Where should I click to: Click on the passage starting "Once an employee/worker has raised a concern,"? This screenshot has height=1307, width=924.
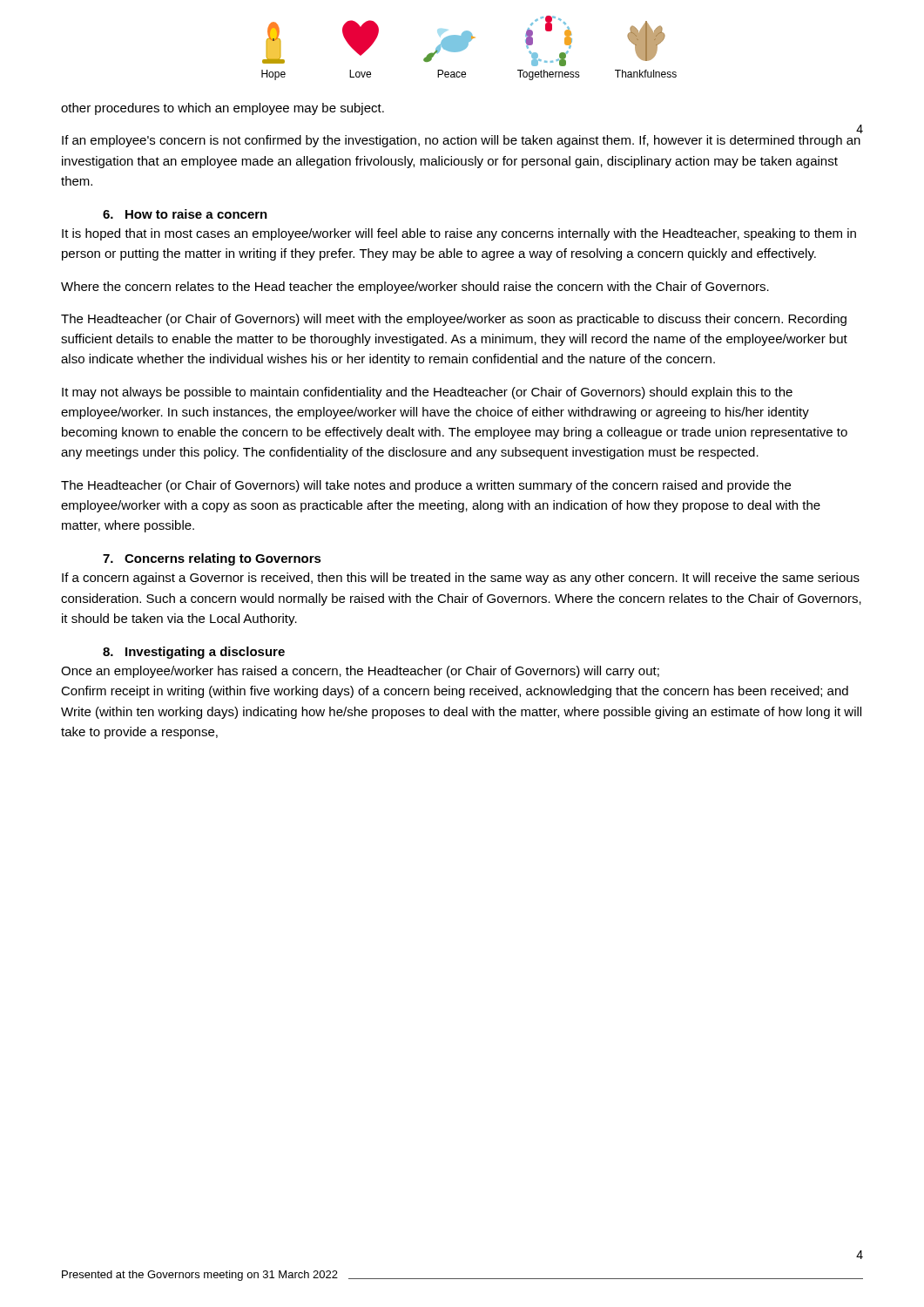coord(462,701)
